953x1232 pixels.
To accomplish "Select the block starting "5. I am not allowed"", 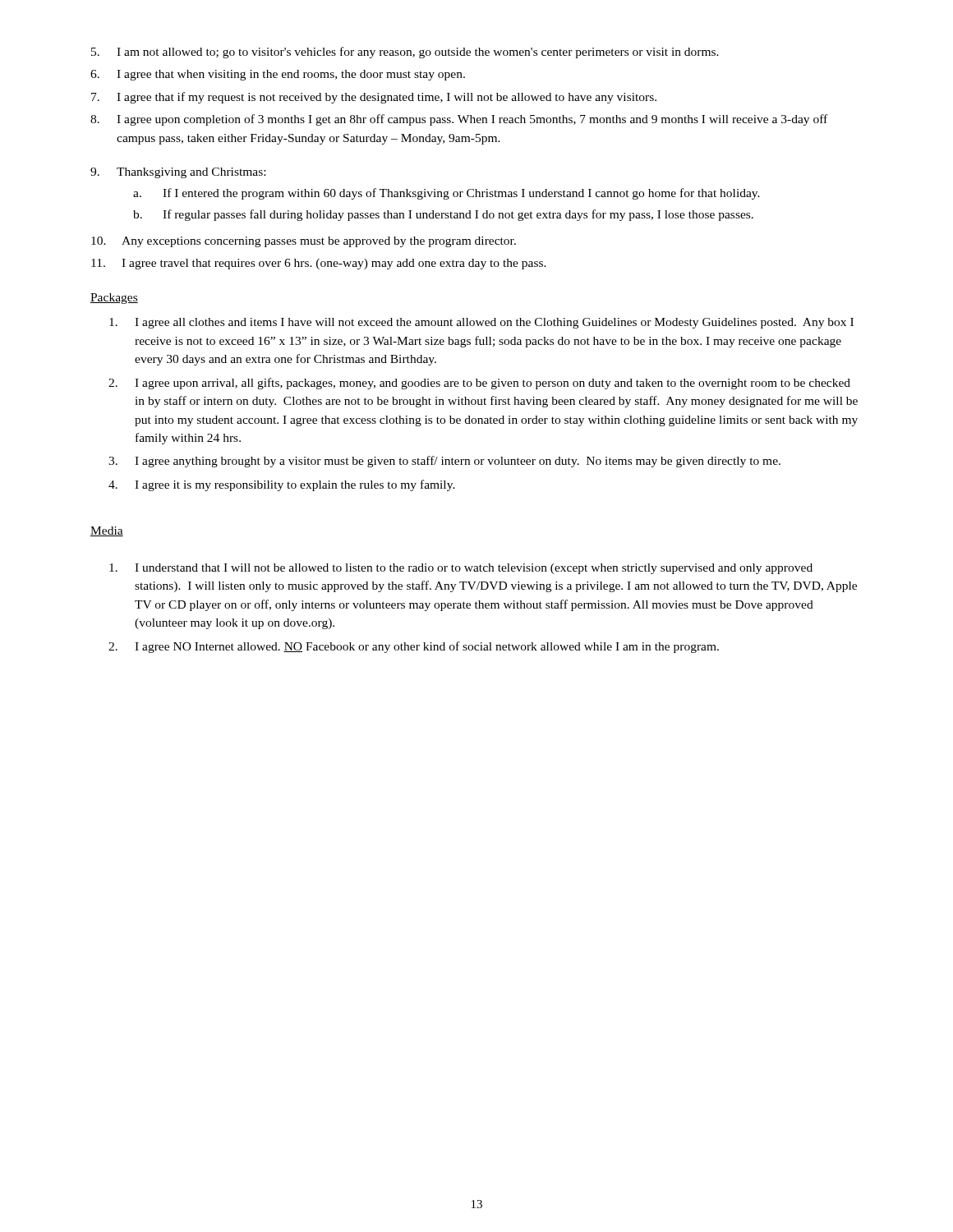I will pos(476,52).
